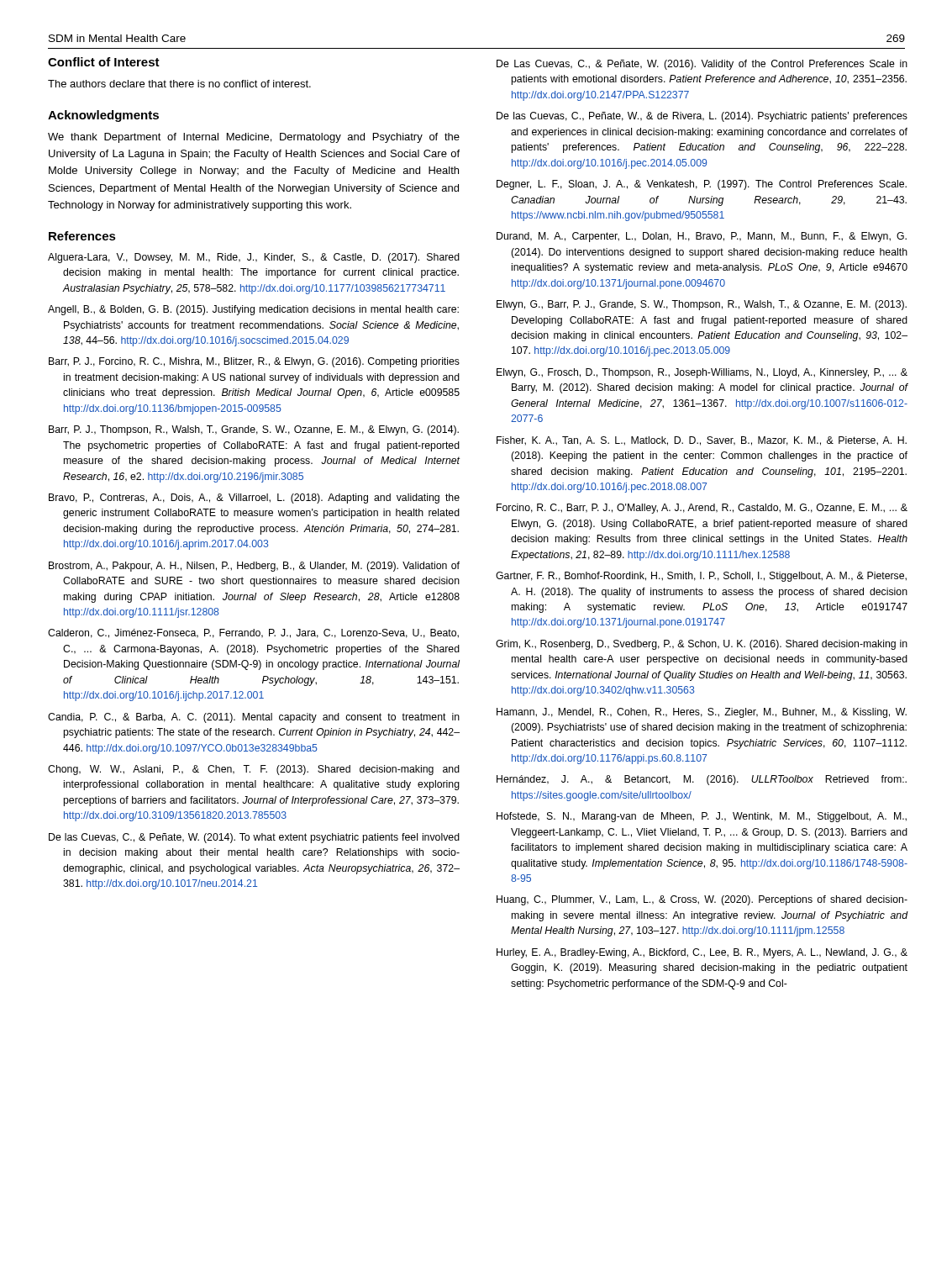Locate the list item that reads "Angell, B., & Bolden,"
This screenshot has width=952, height=1261.
coord(254,325)
